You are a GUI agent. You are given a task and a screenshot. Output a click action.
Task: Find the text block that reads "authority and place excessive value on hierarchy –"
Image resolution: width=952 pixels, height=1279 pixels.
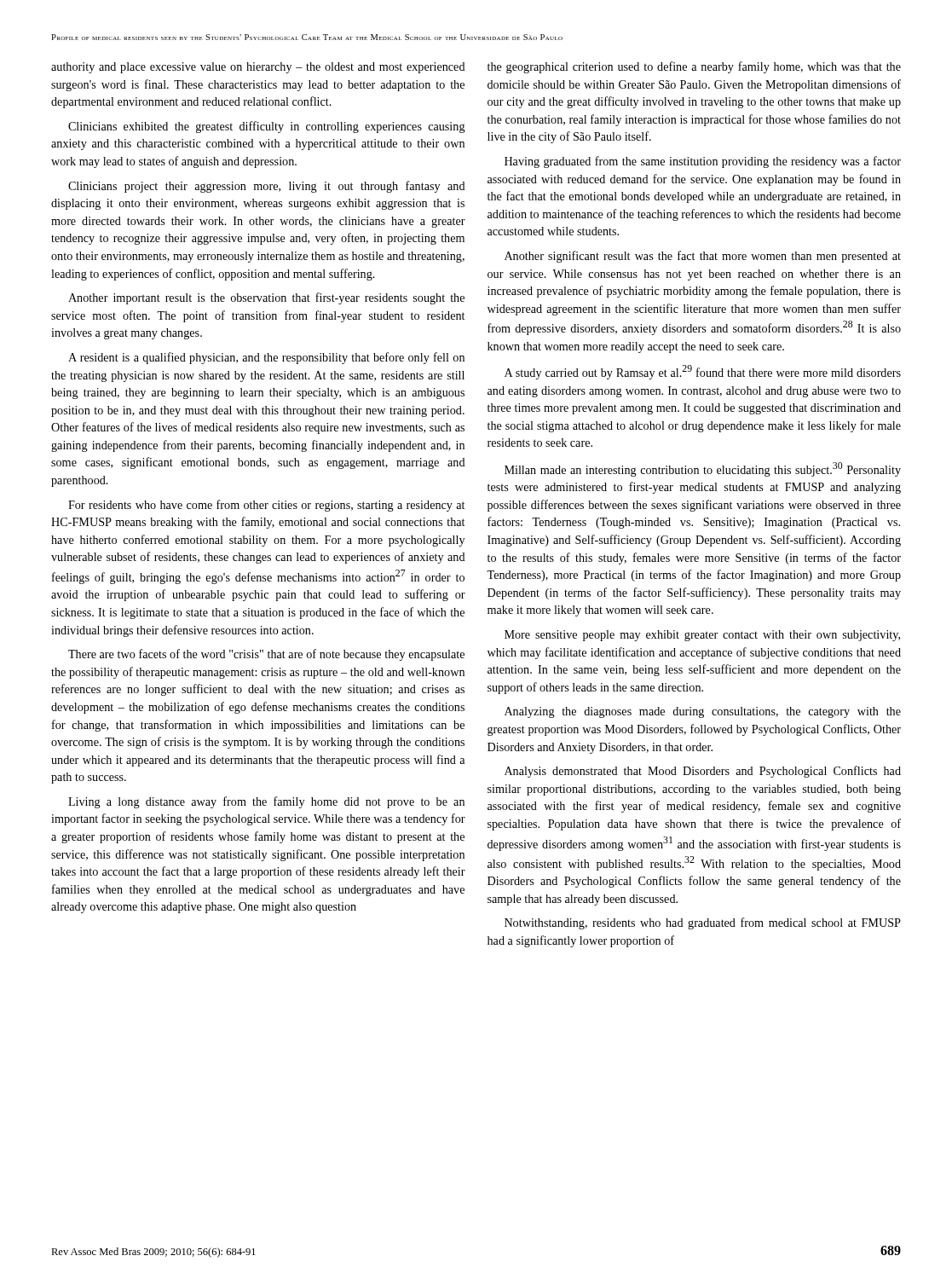click(258, 68)
